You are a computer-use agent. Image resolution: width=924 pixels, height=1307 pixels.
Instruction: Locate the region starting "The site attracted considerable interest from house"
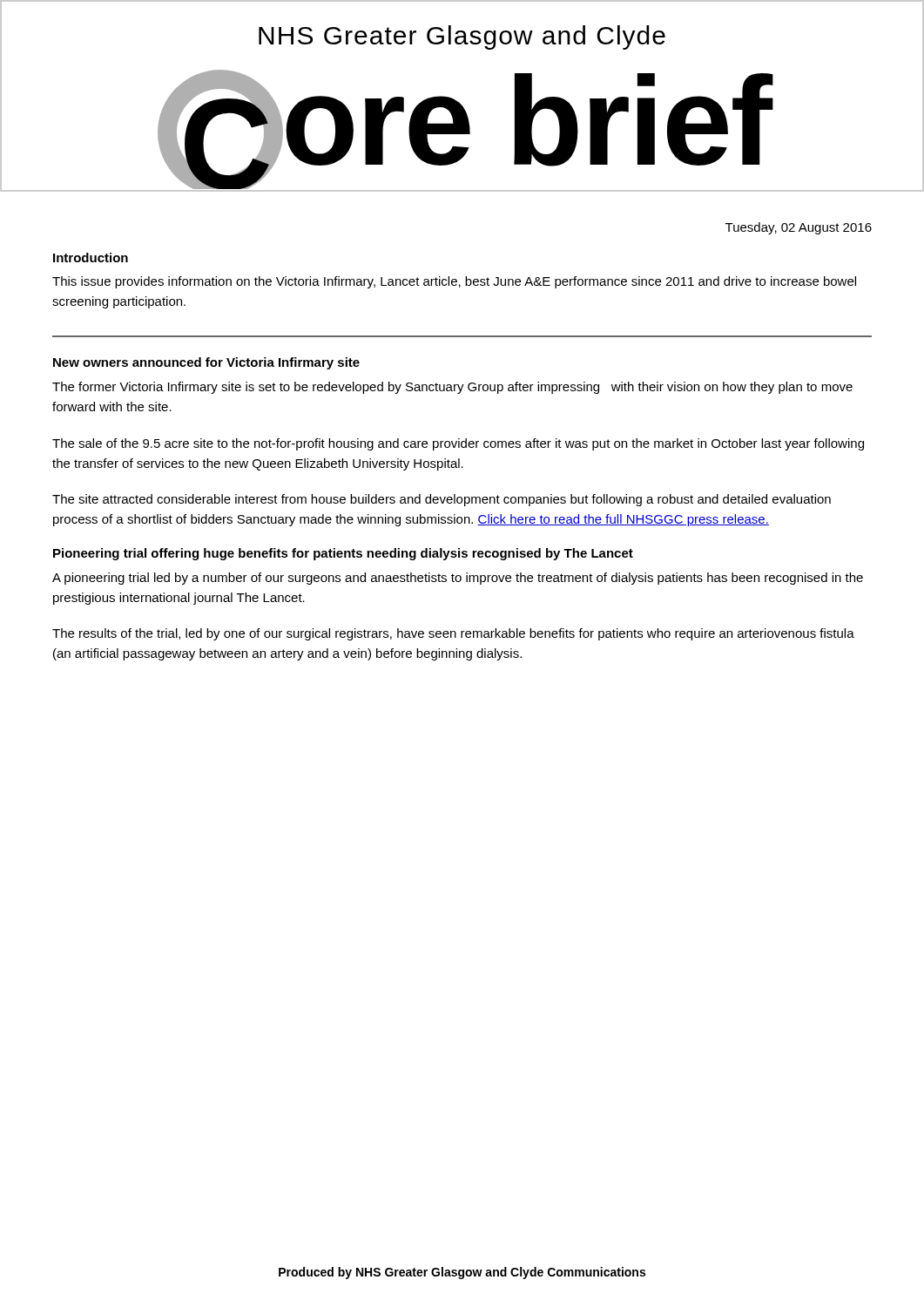tap(442, 509)
